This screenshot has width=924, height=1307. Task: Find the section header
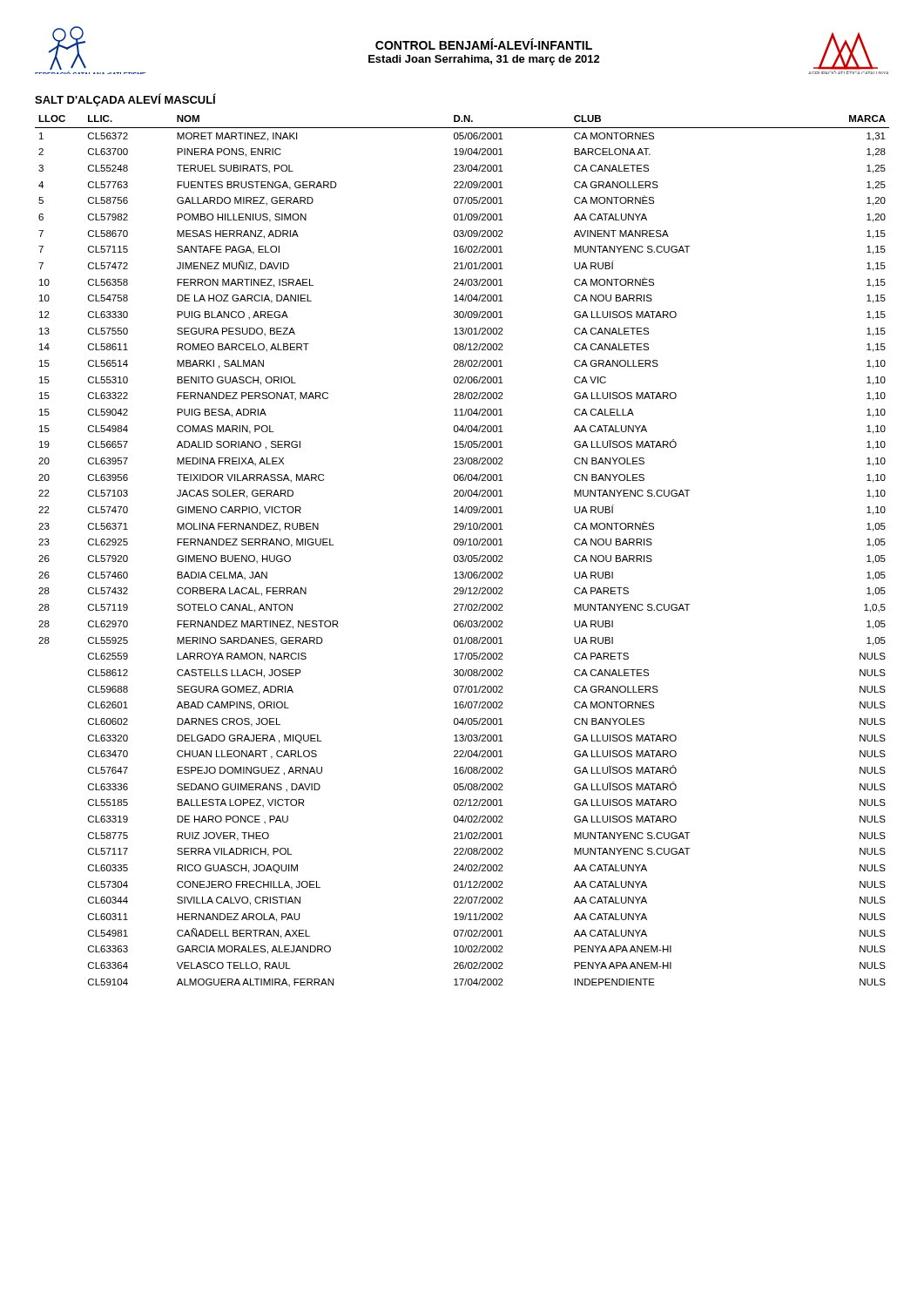125,100
